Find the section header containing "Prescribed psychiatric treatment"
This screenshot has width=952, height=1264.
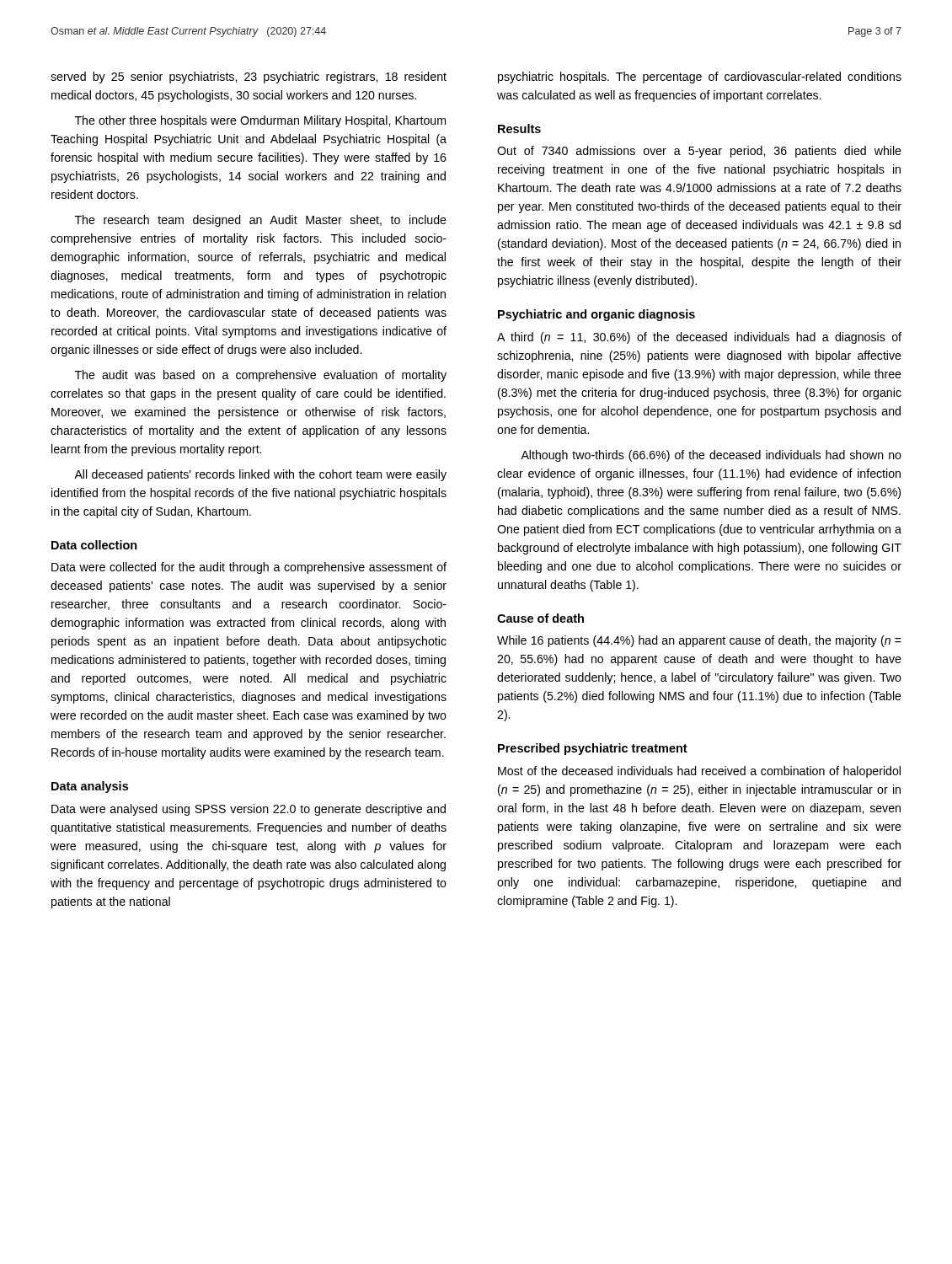[x=592, y=749]
